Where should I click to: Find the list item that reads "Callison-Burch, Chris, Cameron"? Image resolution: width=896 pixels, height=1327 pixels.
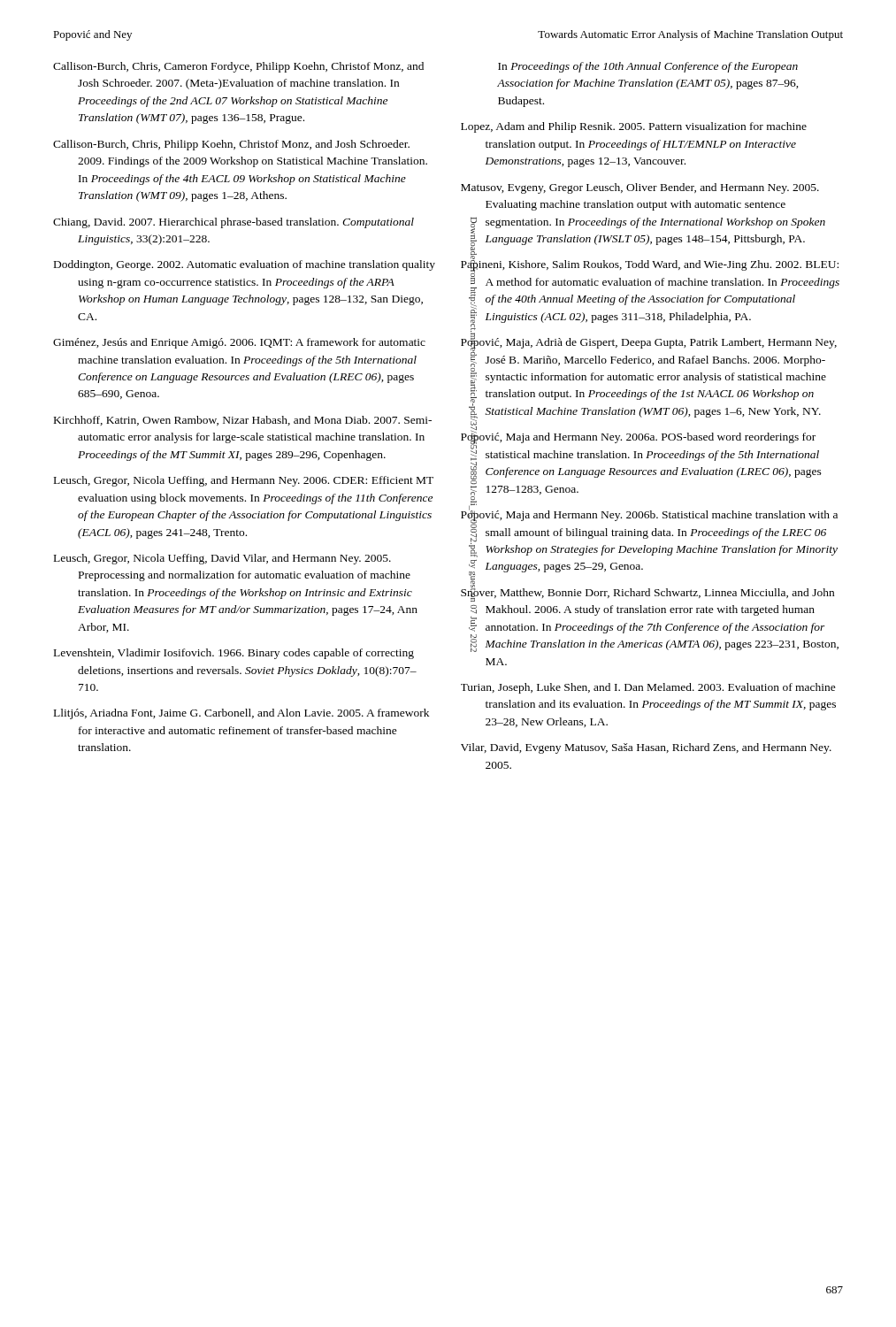[239, 92]
